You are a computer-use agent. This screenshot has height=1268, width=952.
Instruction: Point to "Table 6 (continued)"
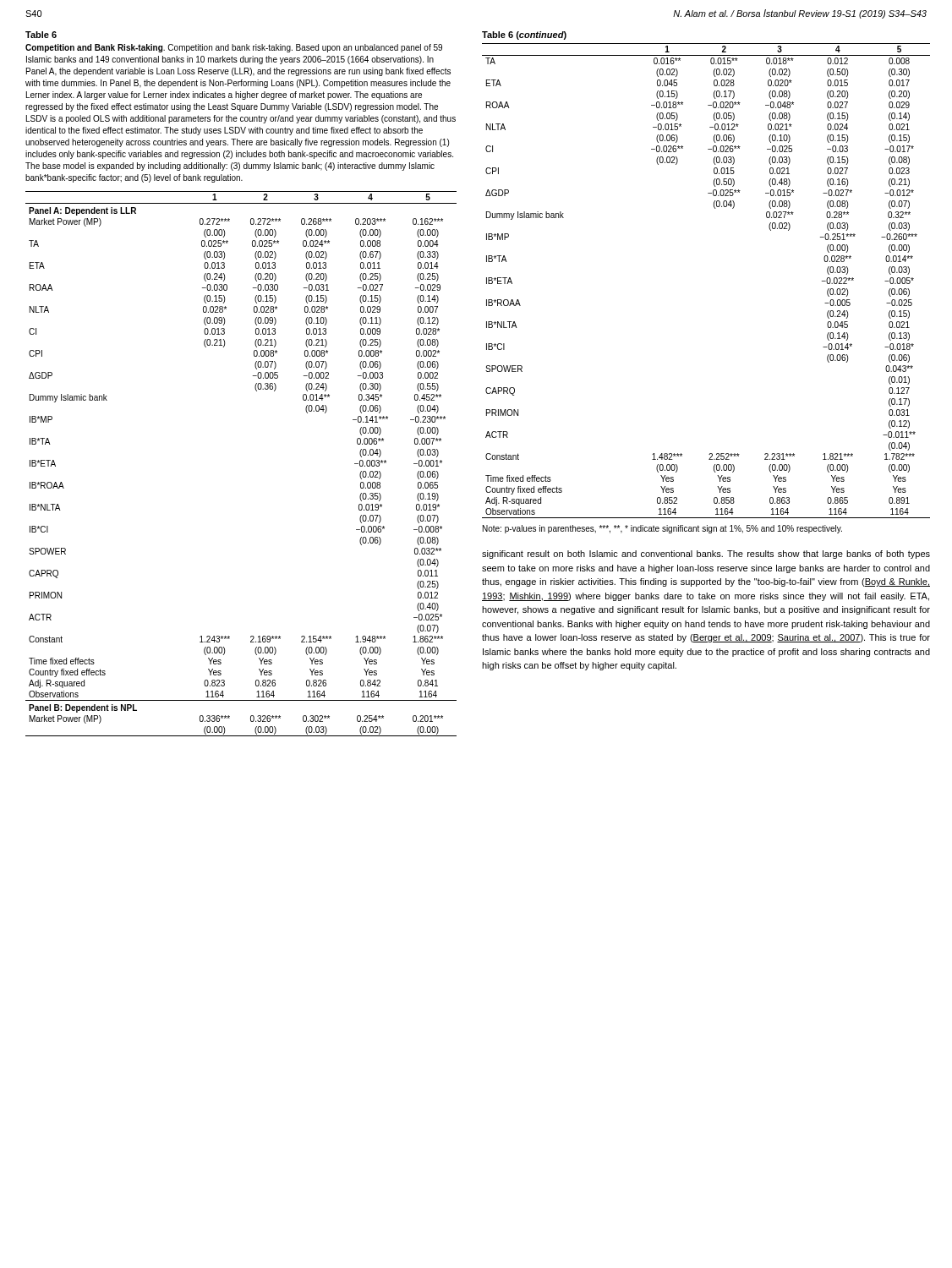click(524, 35)
